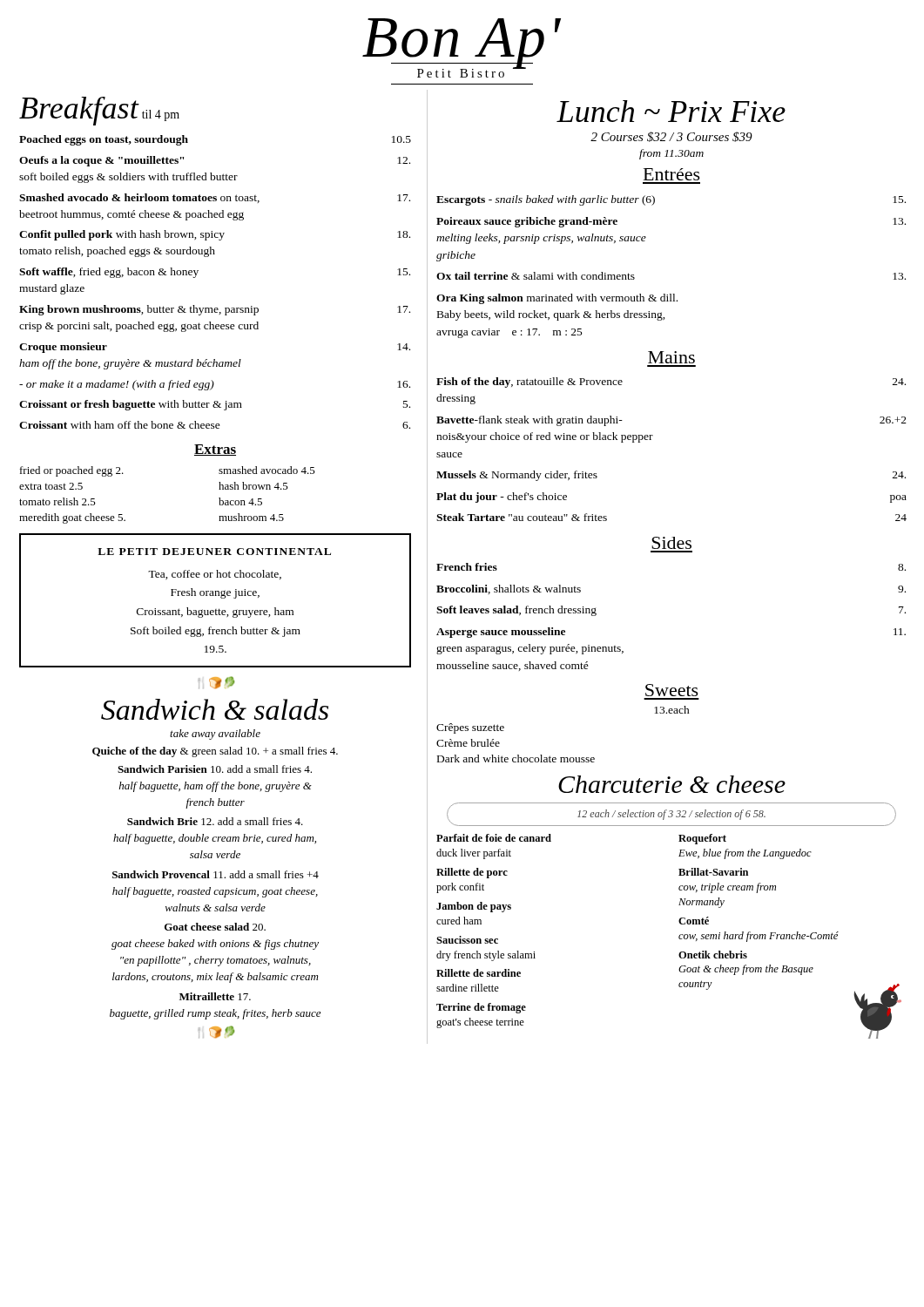The height and width of the screenshot is (1307, 924).
Task: Locate the block of text that opens with "fried or poached egg"
Action: tap(71, 470)
